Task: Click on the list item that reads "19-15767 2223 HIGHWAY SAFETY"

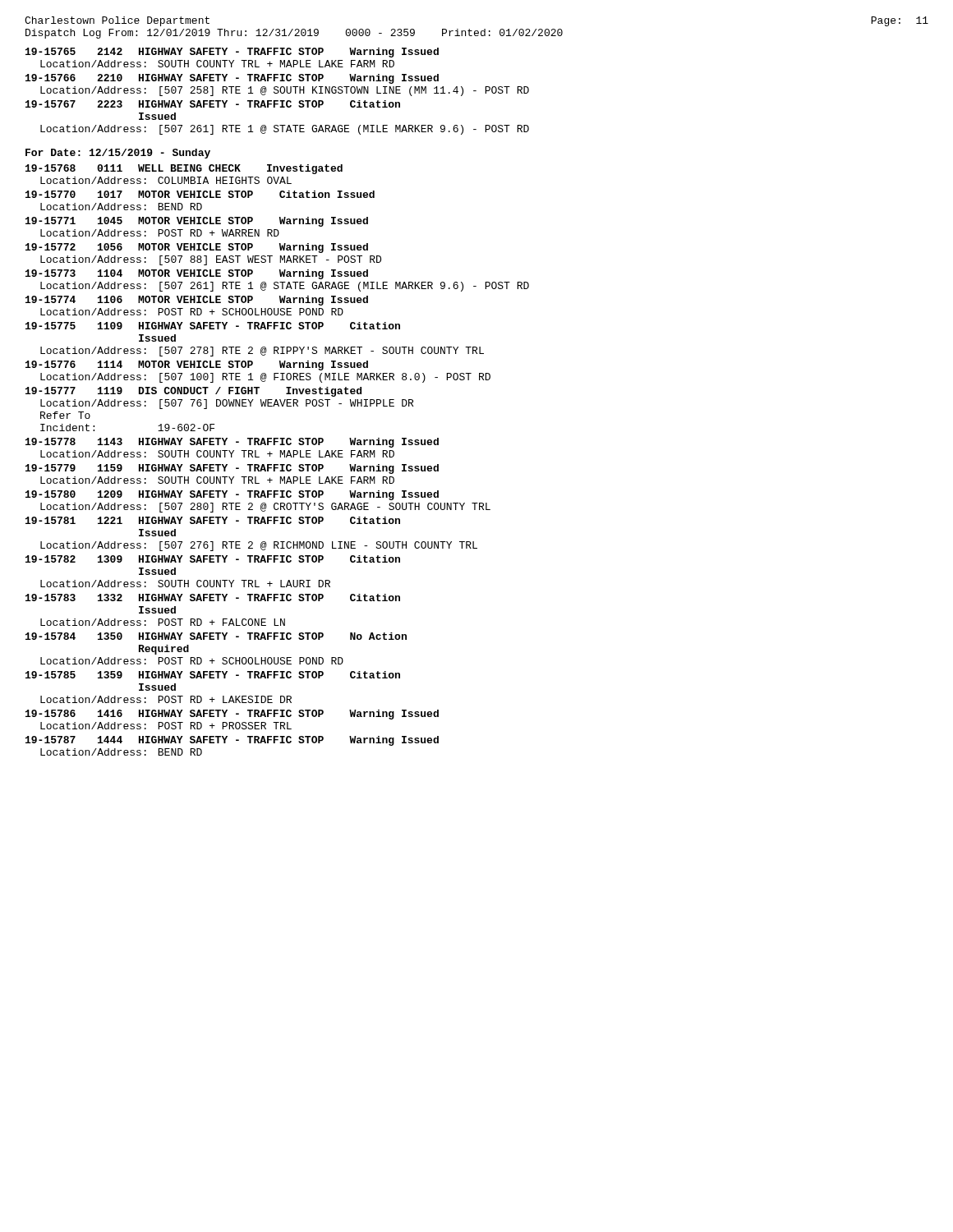Action: [476, 117]
